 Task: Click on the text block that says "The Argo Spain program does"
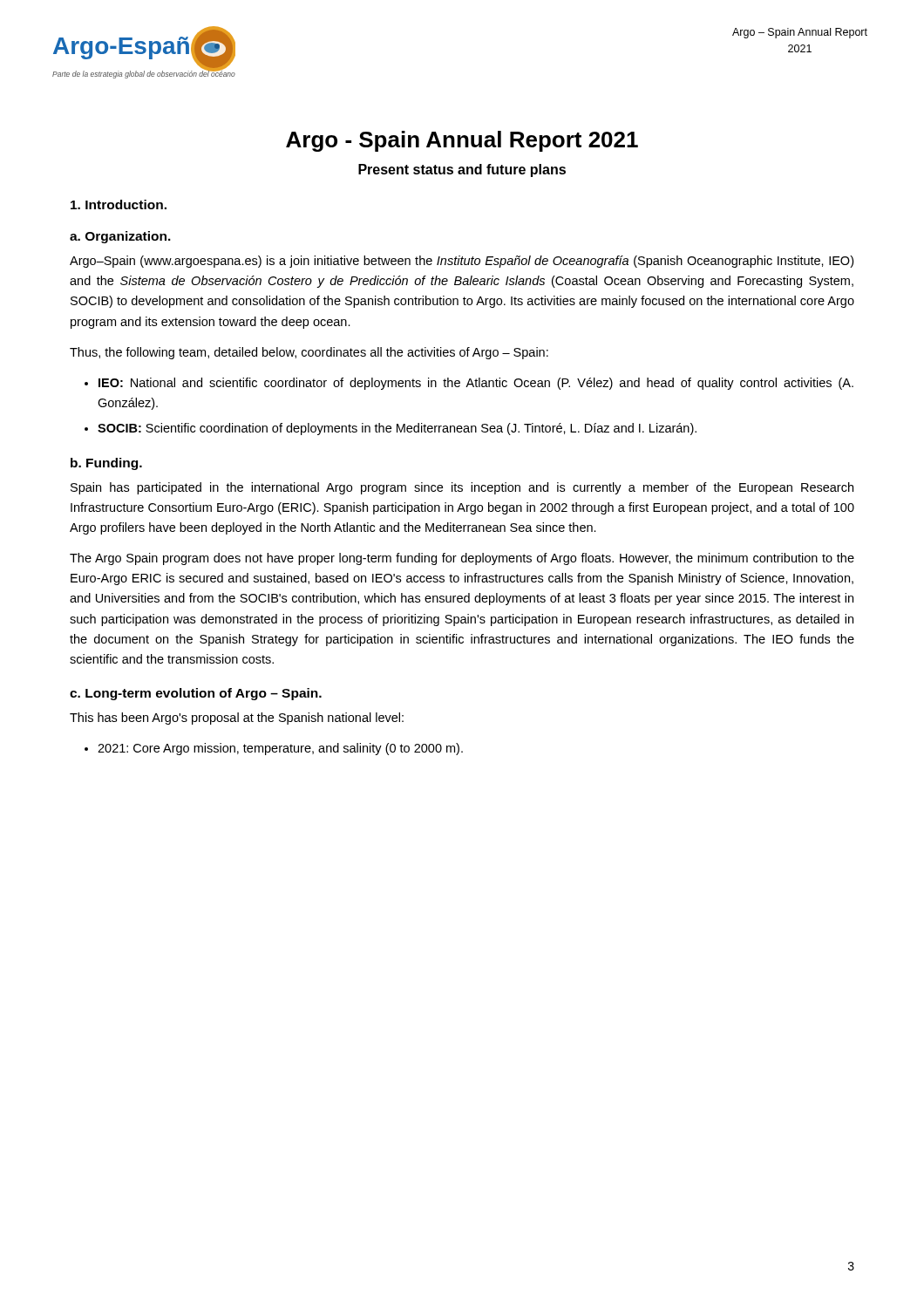point(462,609)
